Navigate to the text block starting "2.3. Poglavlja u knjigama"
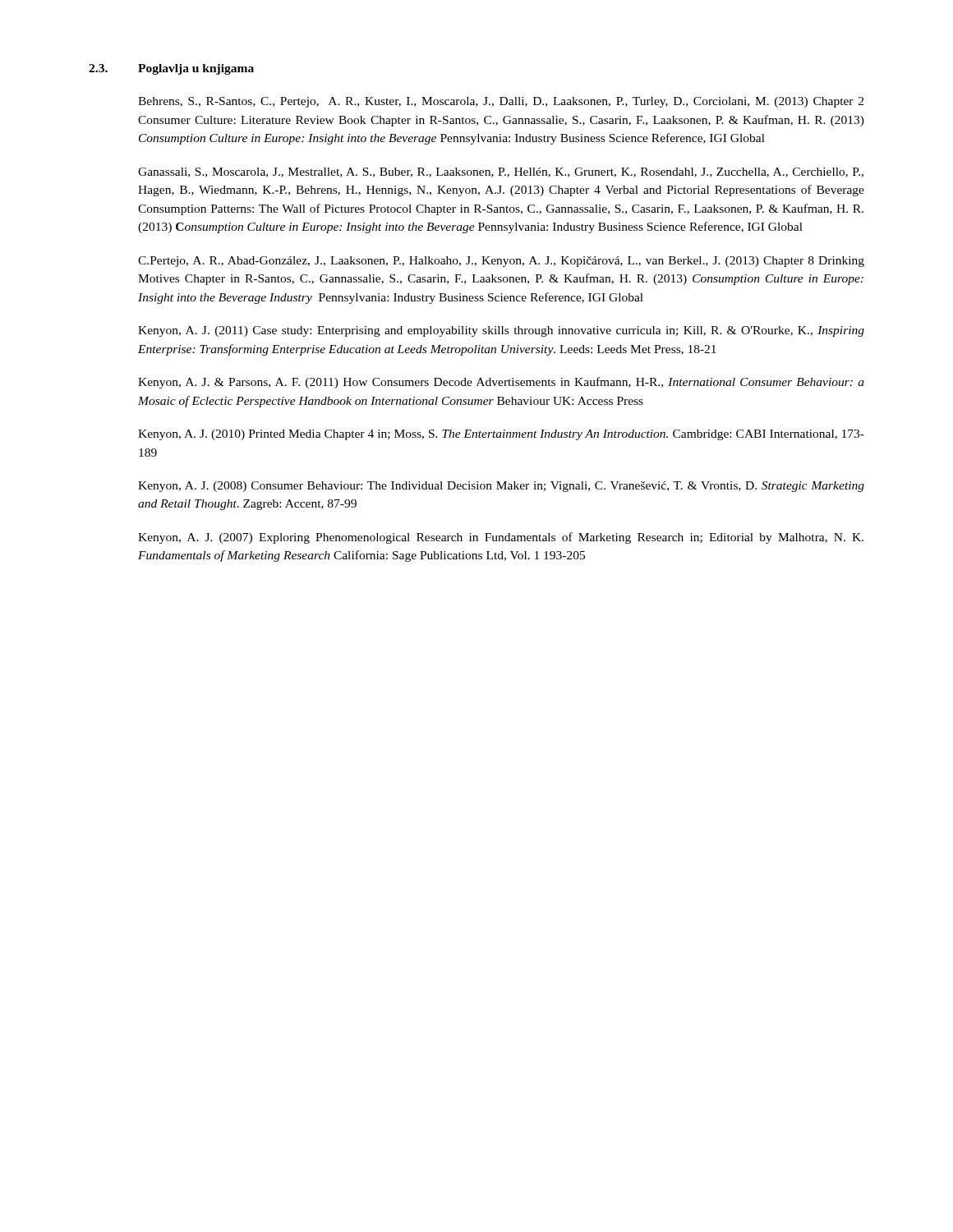 (x=171, y=68)
